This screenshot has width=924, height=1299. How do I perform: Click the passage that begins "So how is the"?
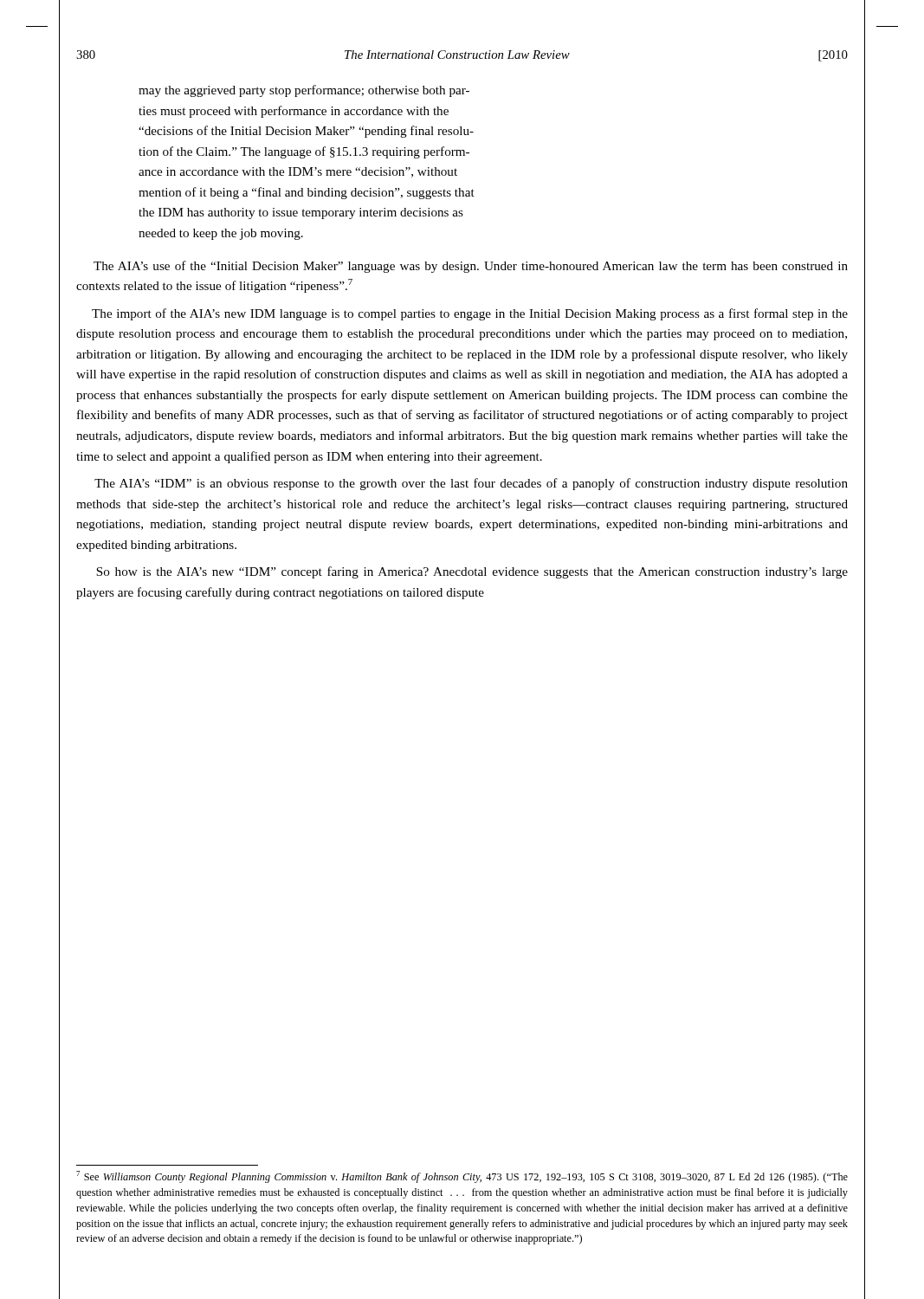pos(462,582)
